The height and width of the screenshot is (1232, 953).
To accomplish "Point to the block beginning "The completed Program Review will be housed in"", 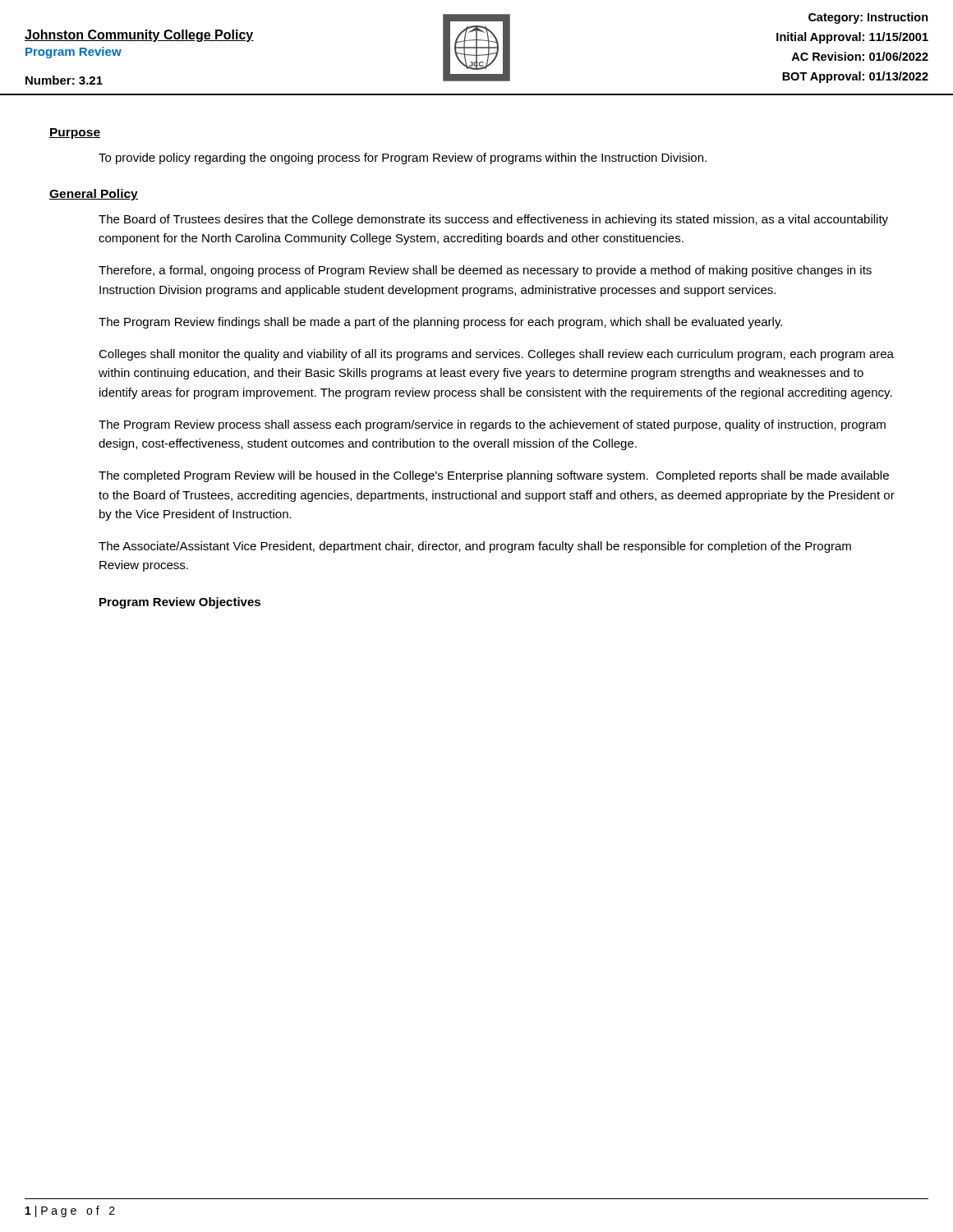I will 496,495.
